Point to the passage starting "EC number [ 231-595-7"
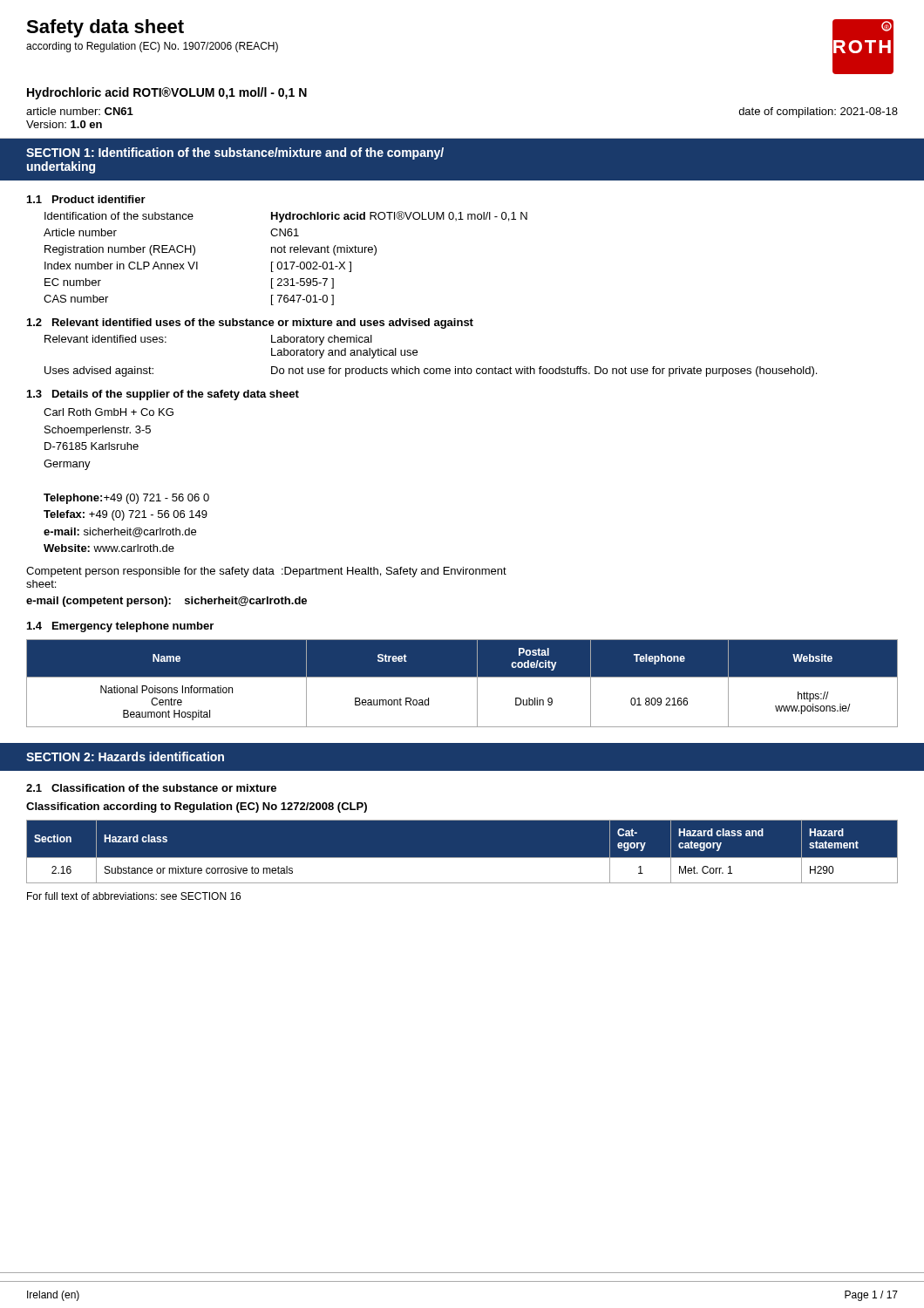 point(74,283)
